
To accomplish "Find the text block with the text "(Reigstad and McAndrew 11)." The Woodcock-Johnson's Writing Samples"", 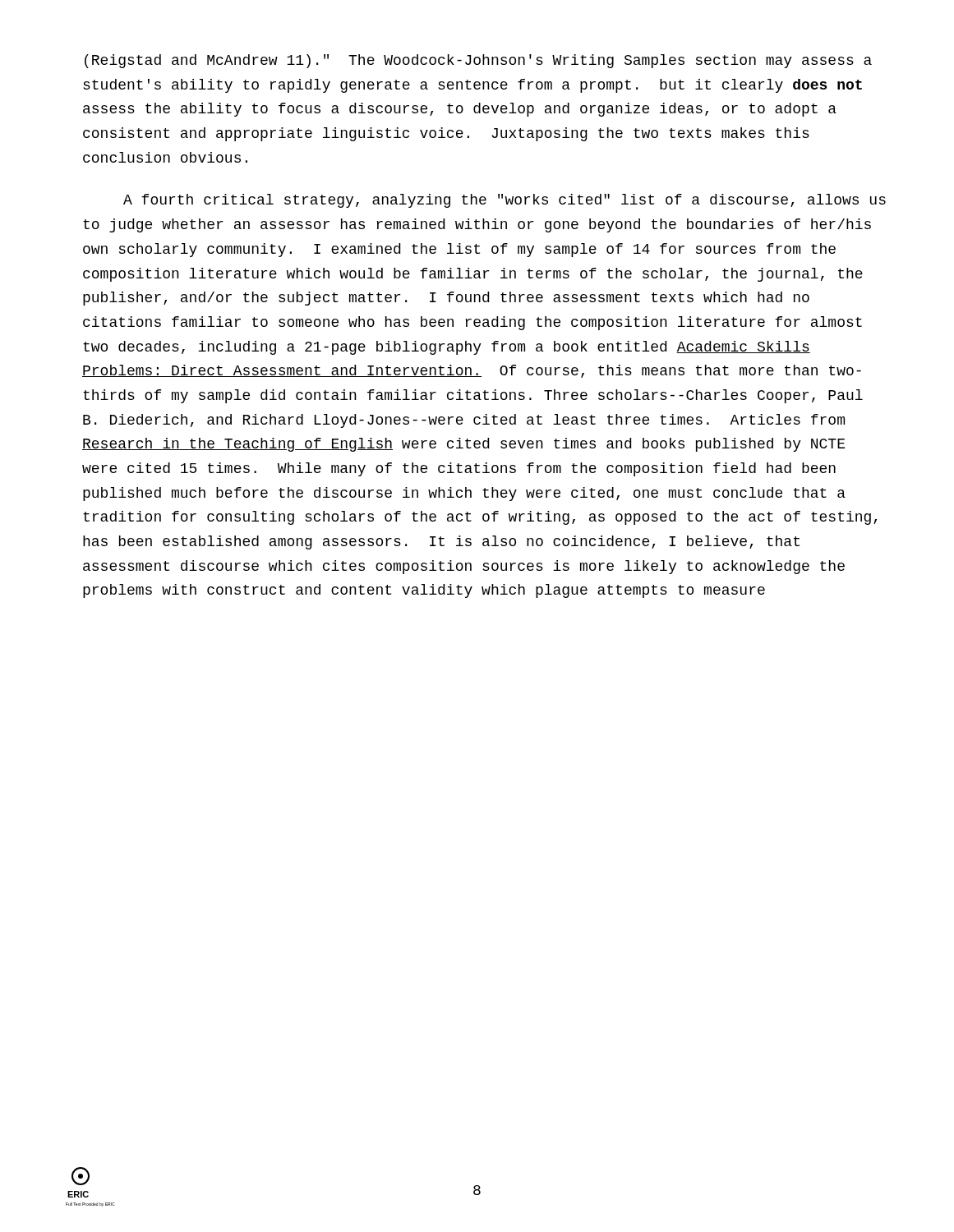I will click(x=477, y=110).
